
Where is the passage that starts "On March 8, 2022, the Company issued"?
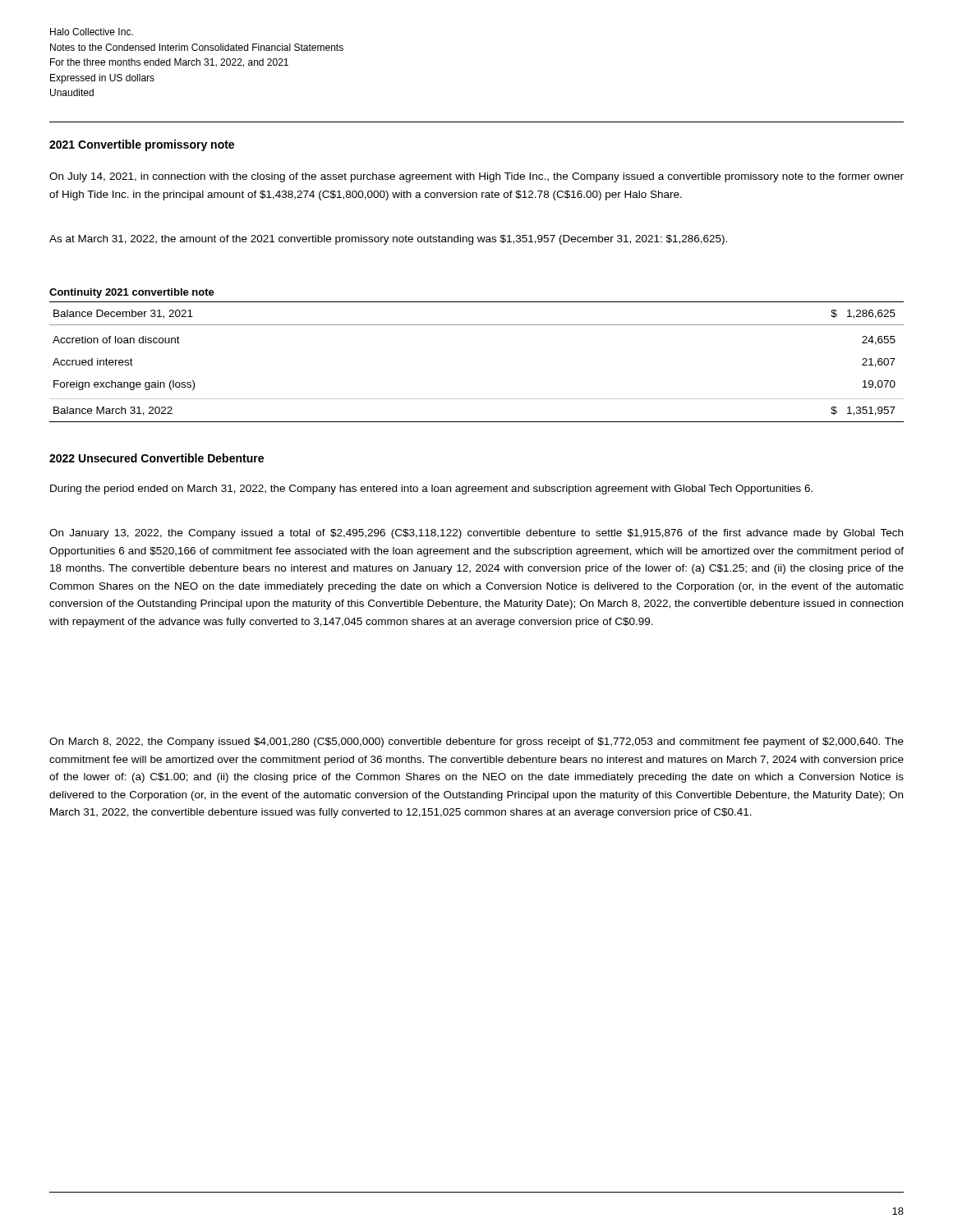476,777
